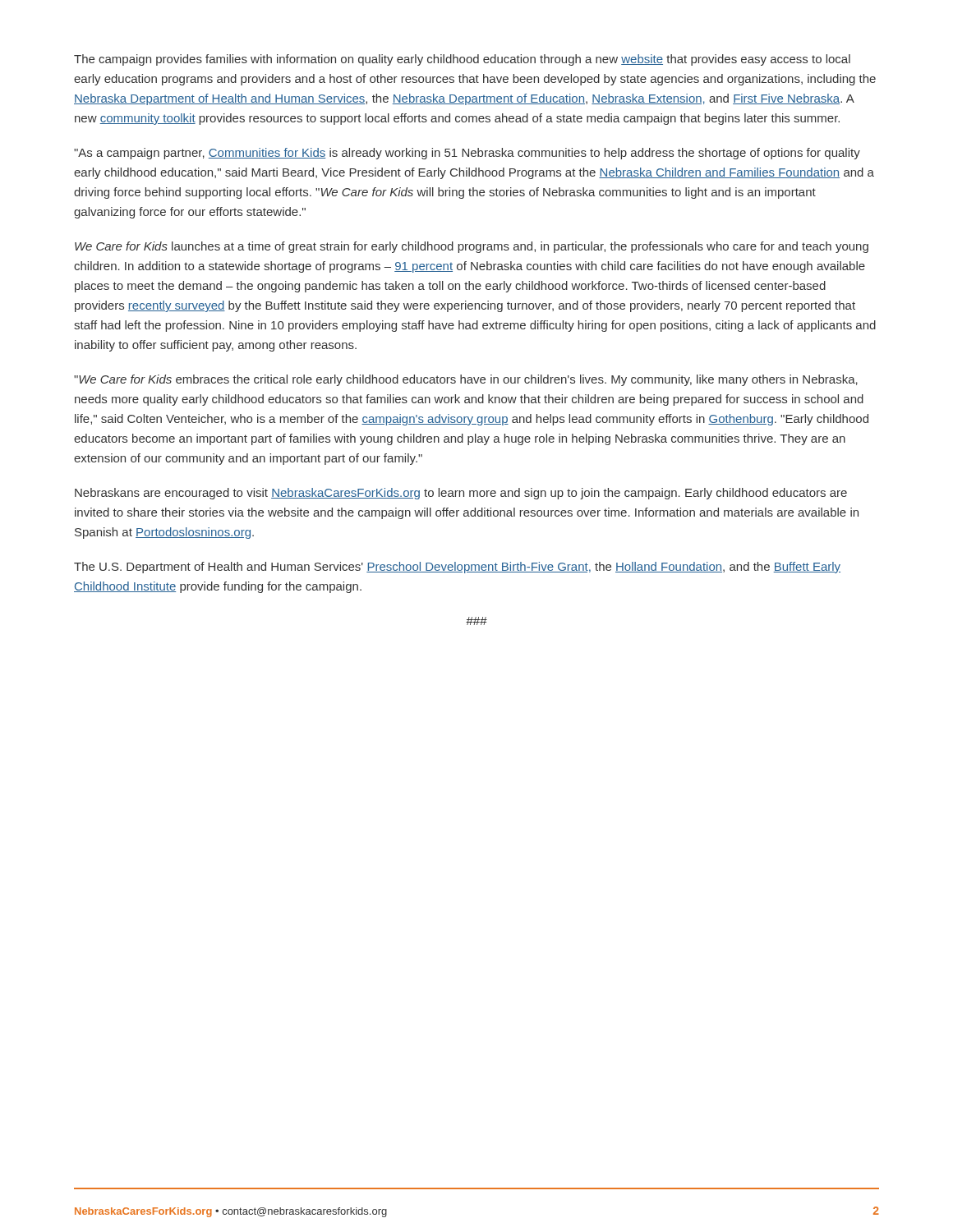Click on the text block containing "We Care for Kids launches at a"
953x1232 pixels.
pos(476,296)
